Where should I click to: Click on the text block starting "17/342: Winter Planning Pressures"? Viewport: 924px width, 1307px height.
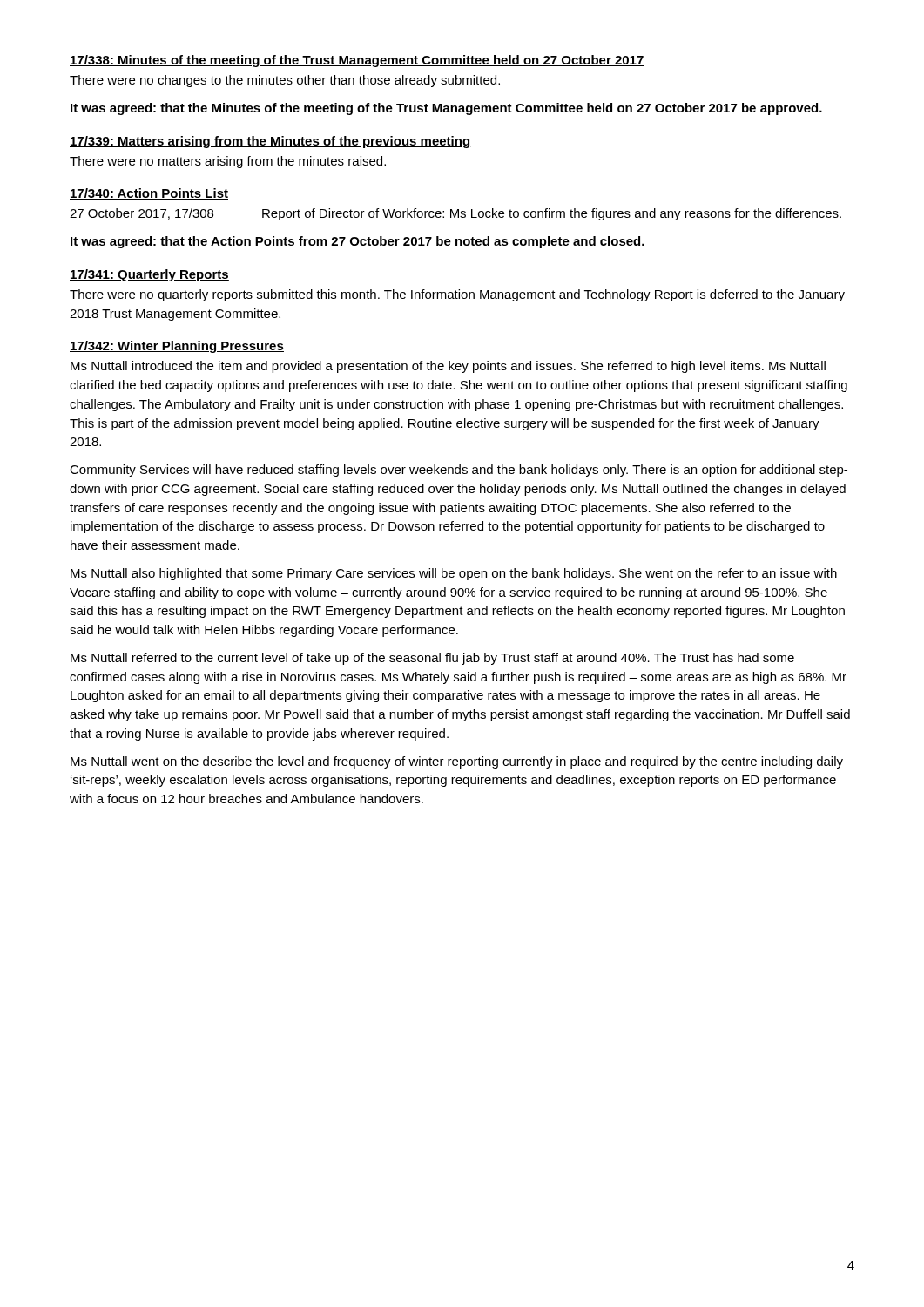177,346
